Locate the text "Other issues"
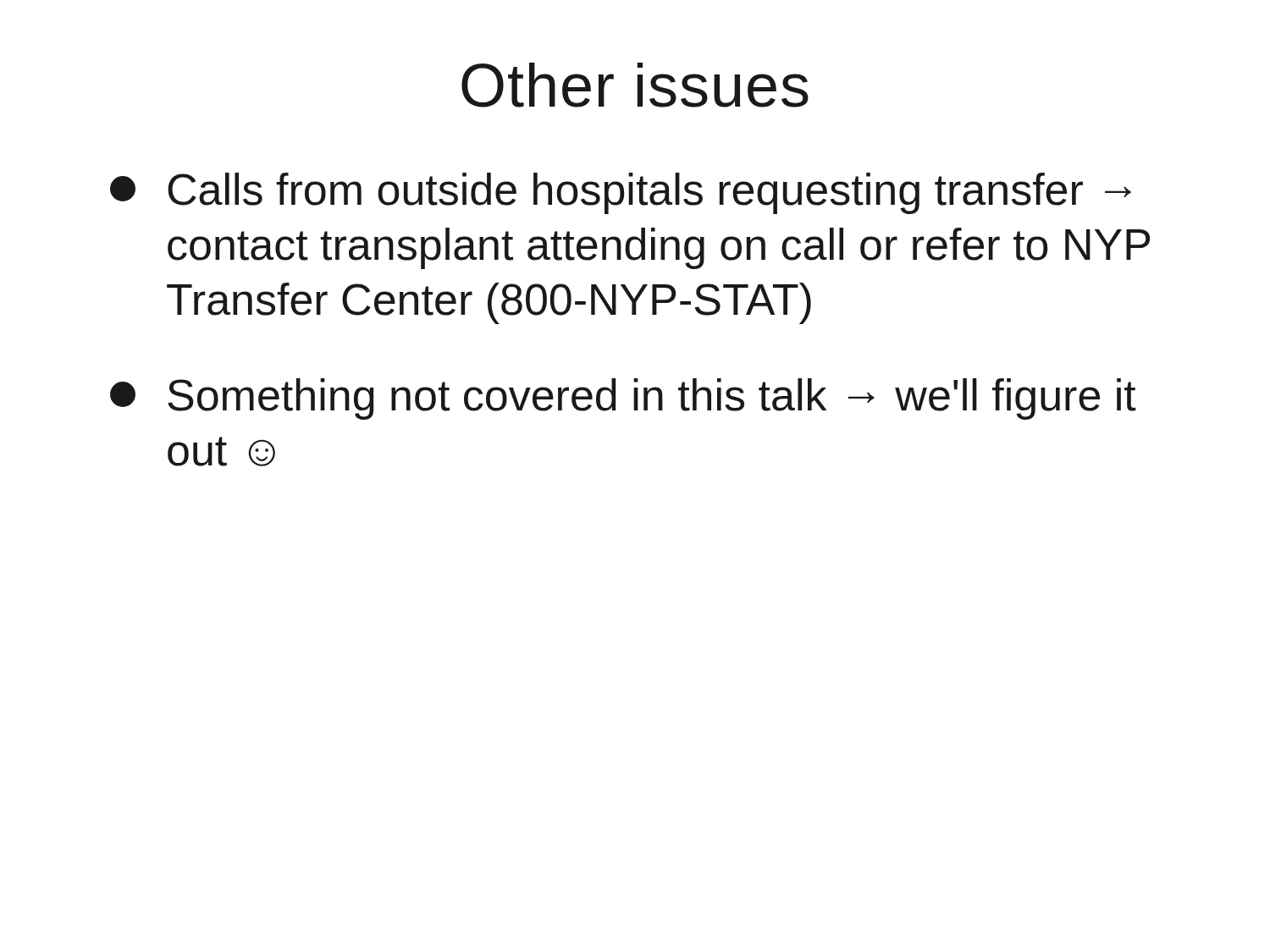Screen dimensions: 952x1270 (635, 85)
